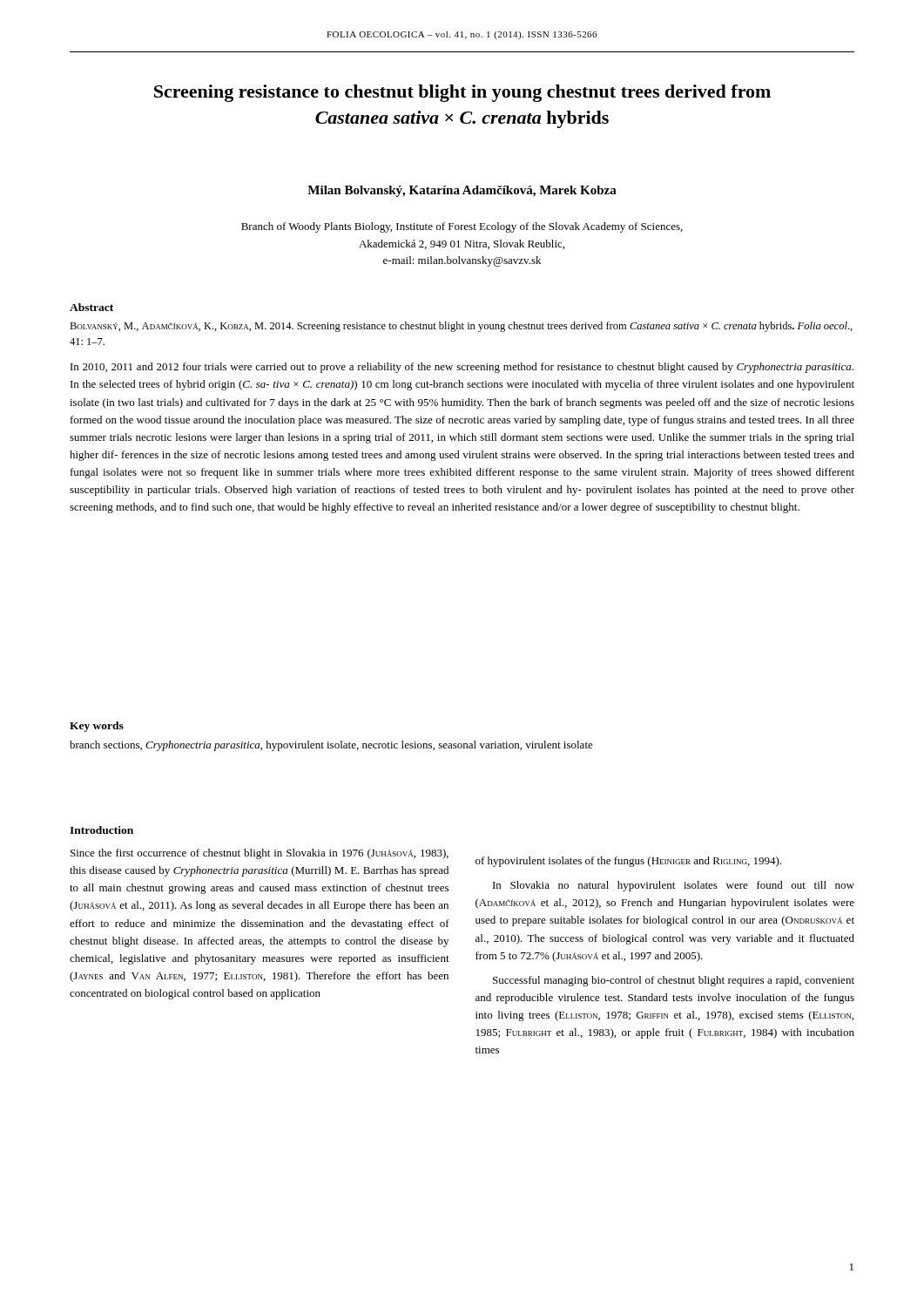
Task: Point to "Key words"
Action: pyautogui.click(x=97, y=725)
